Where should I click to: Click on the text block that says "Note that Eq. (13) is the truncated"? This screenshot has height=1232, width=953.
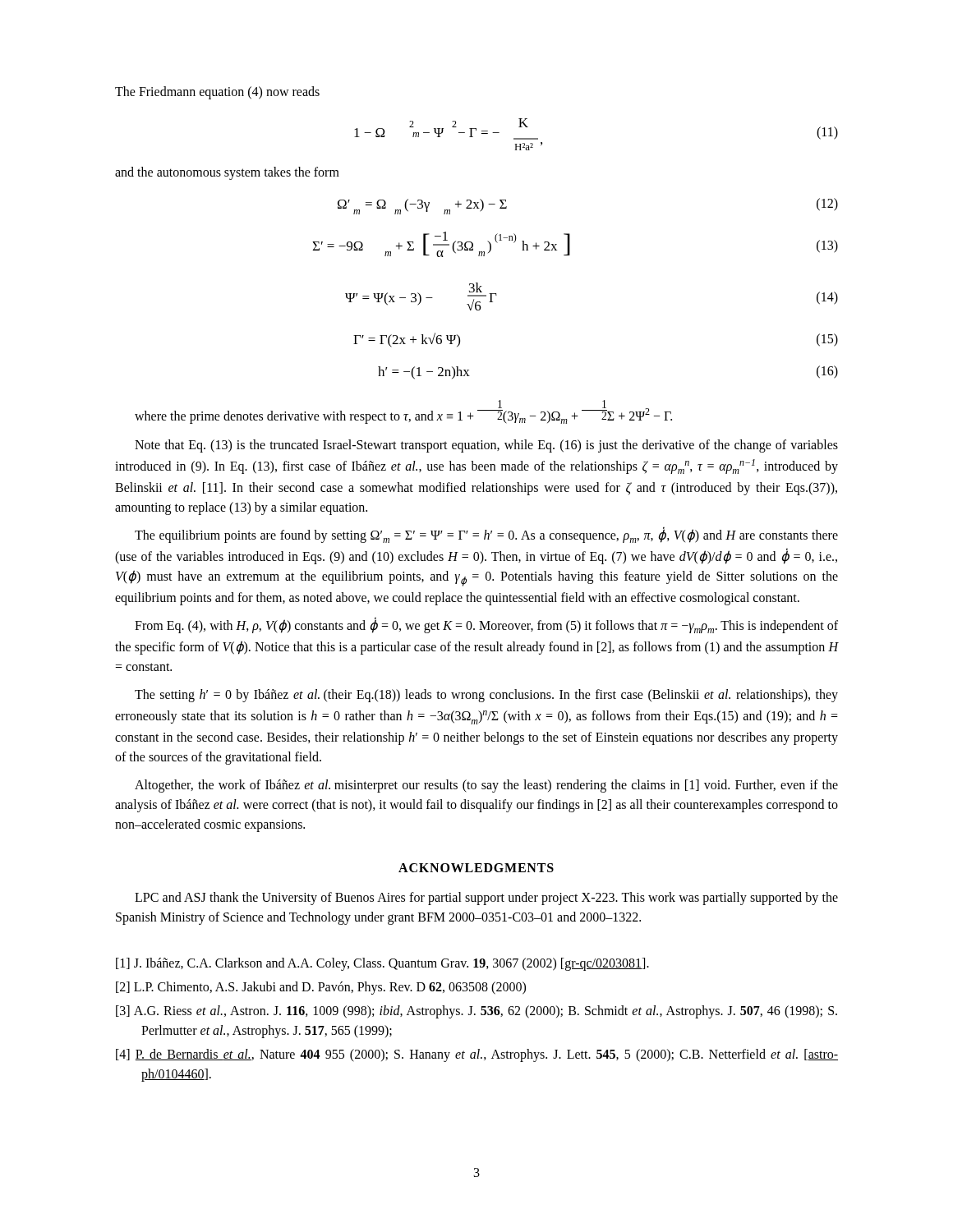[476, 476]
